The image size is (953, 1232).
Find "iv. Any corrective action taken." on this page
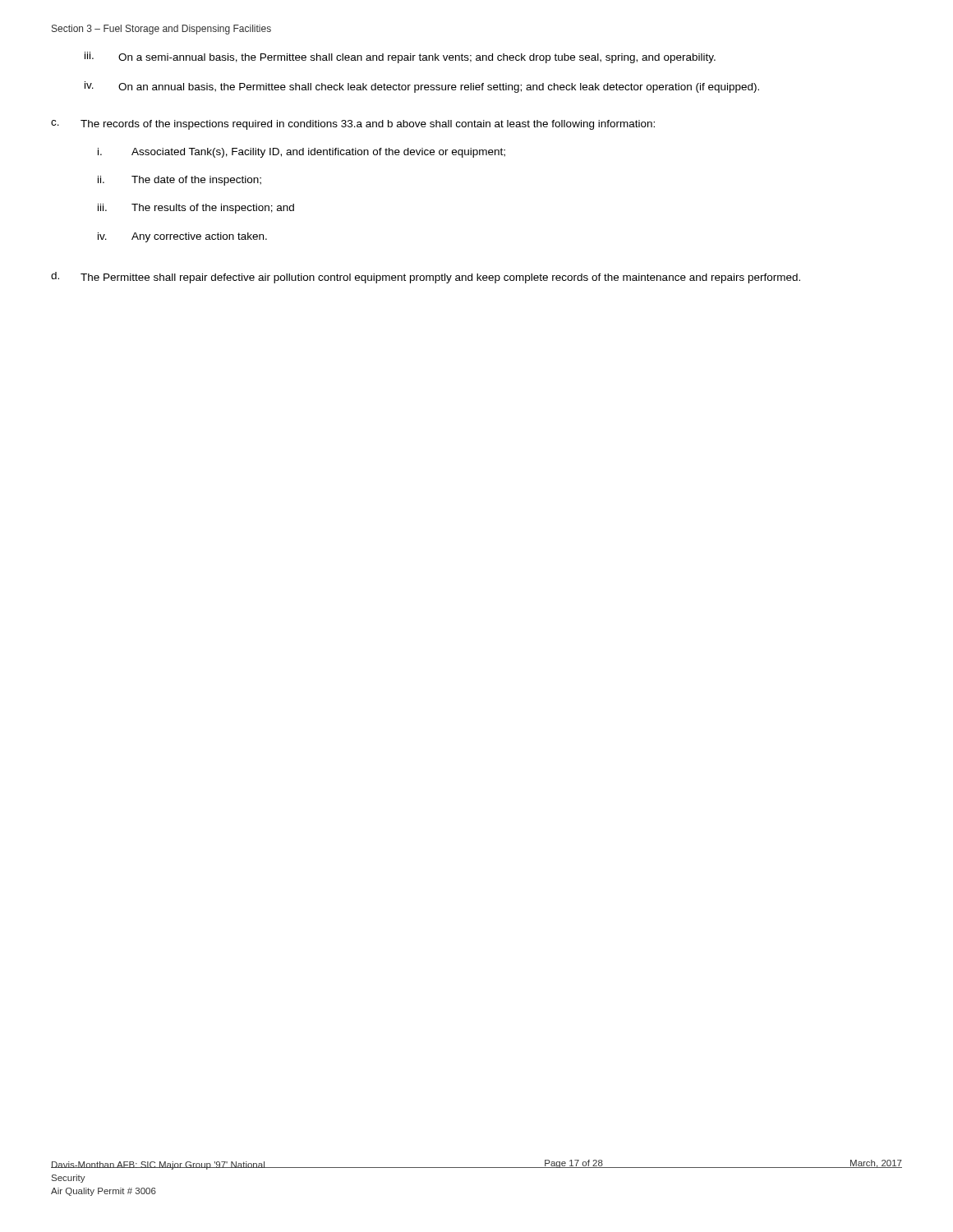[x=182, y=237]
